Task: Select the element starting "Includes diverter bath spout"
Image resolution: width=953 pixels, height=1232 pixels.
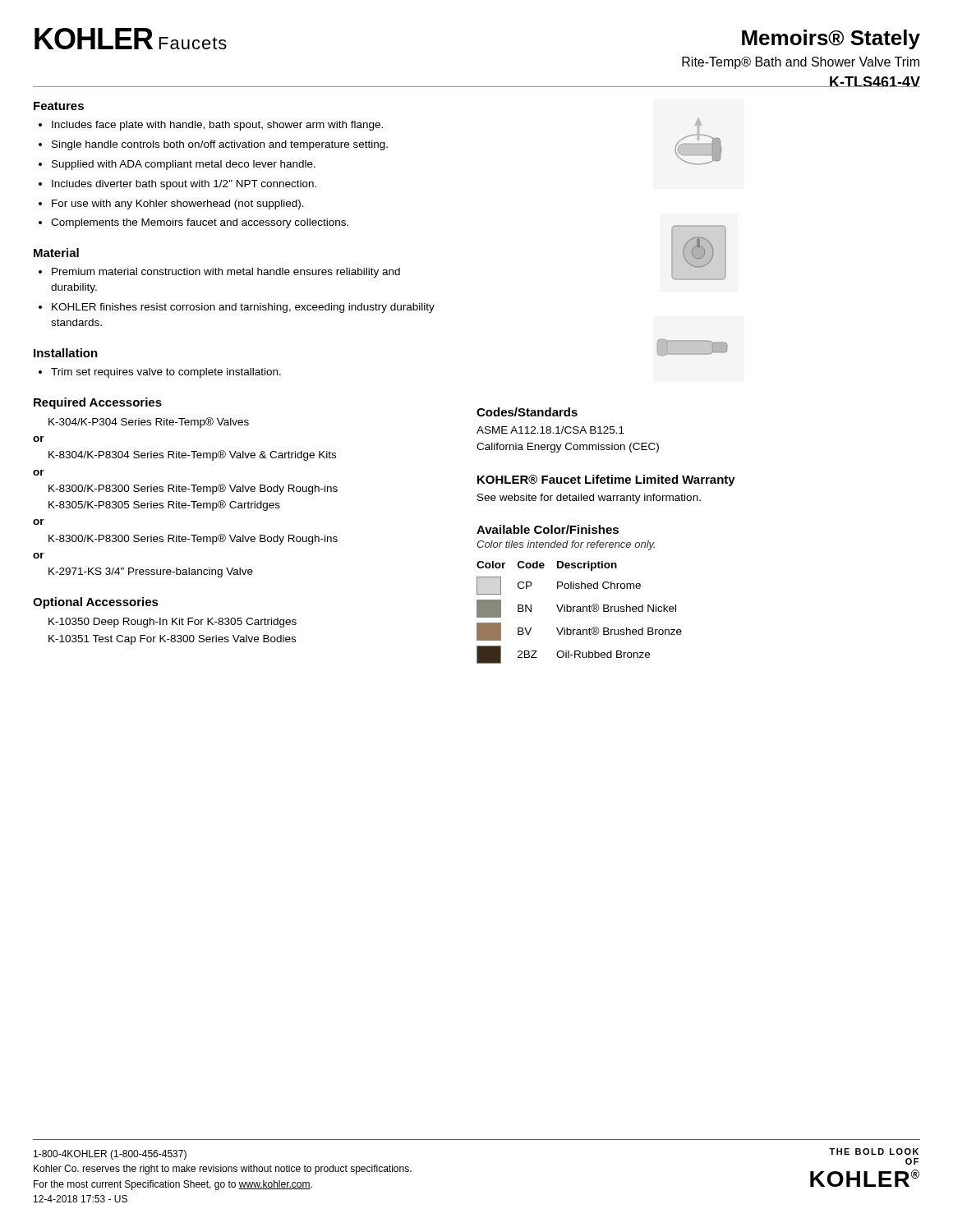Action: 184,183
